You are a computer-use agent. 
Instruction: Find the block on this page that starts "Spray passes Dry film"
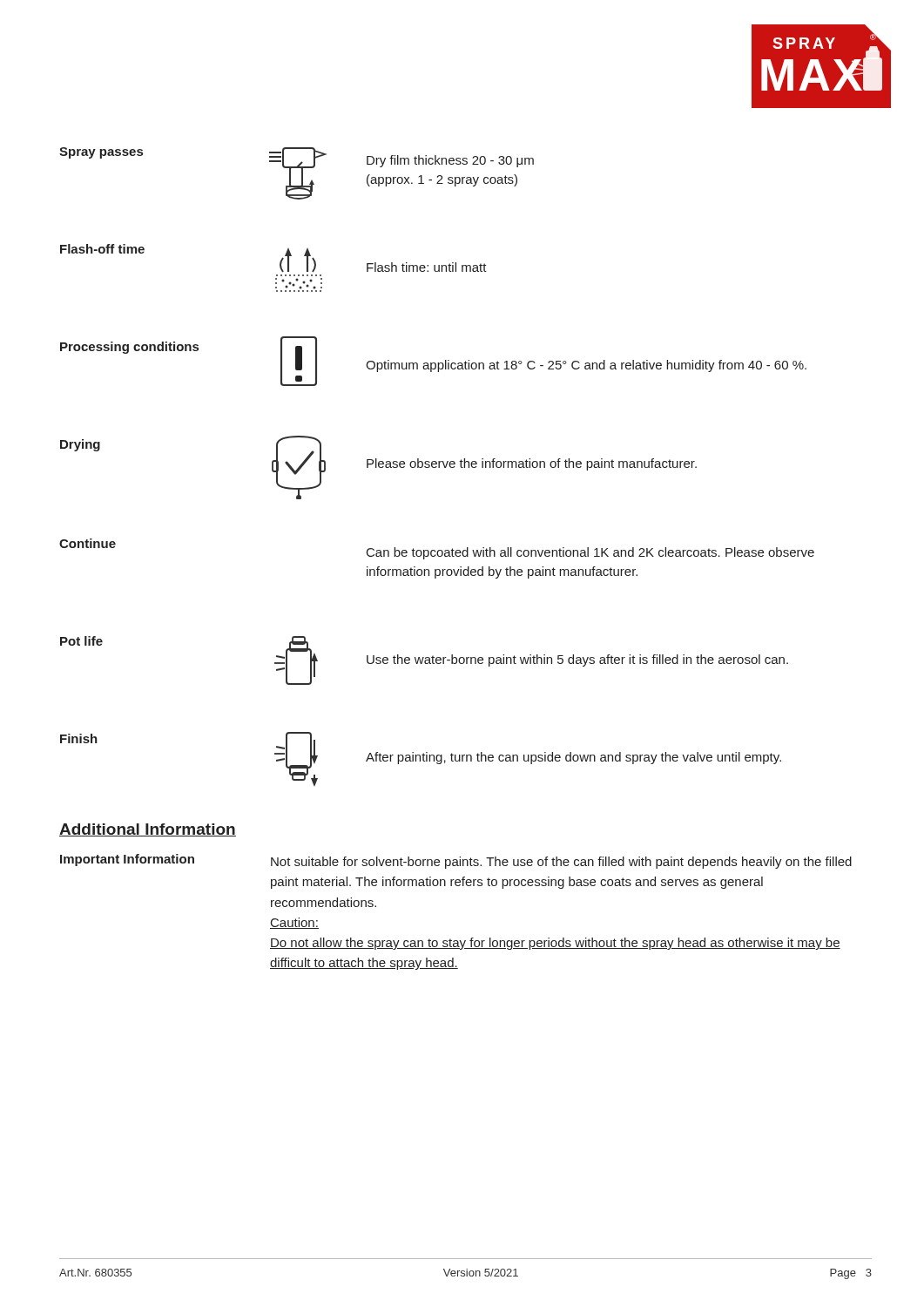coord(465,169)
